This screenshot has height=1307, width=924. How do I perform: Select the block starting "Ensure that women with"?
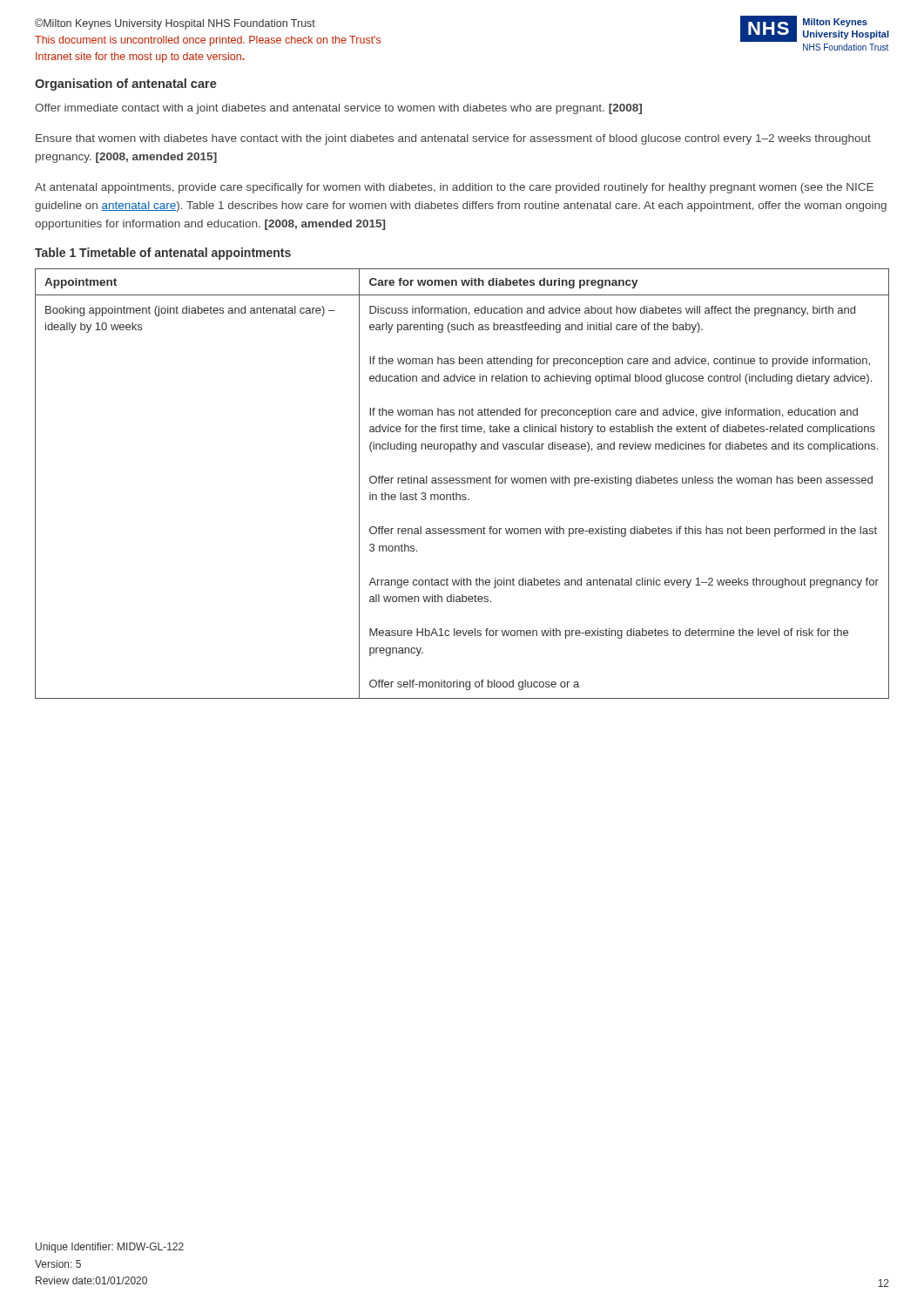coord(453,147)
